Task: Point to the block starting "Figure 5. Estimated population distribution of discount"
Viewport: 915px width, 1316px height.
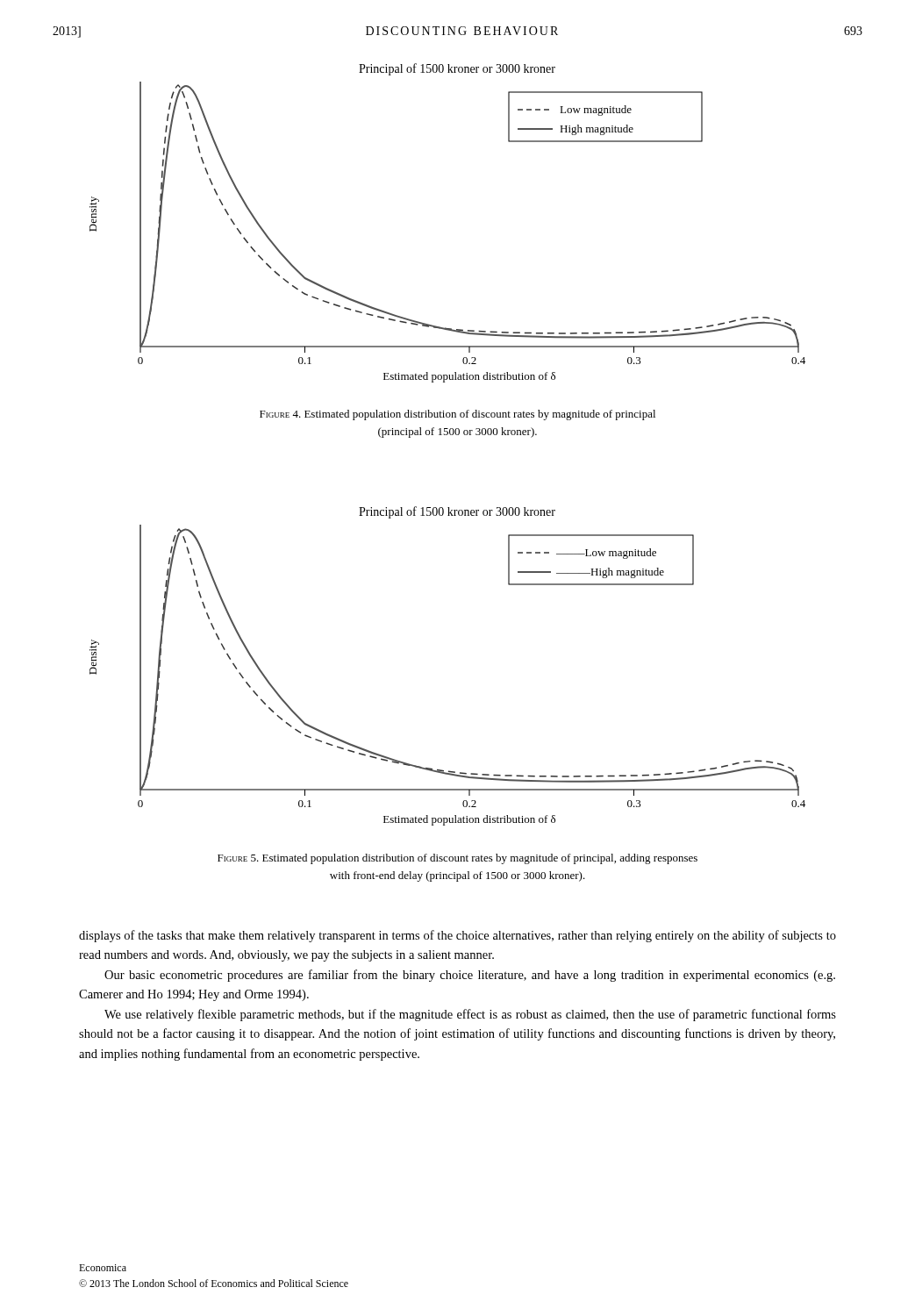Action: click(x=458, y=866)
